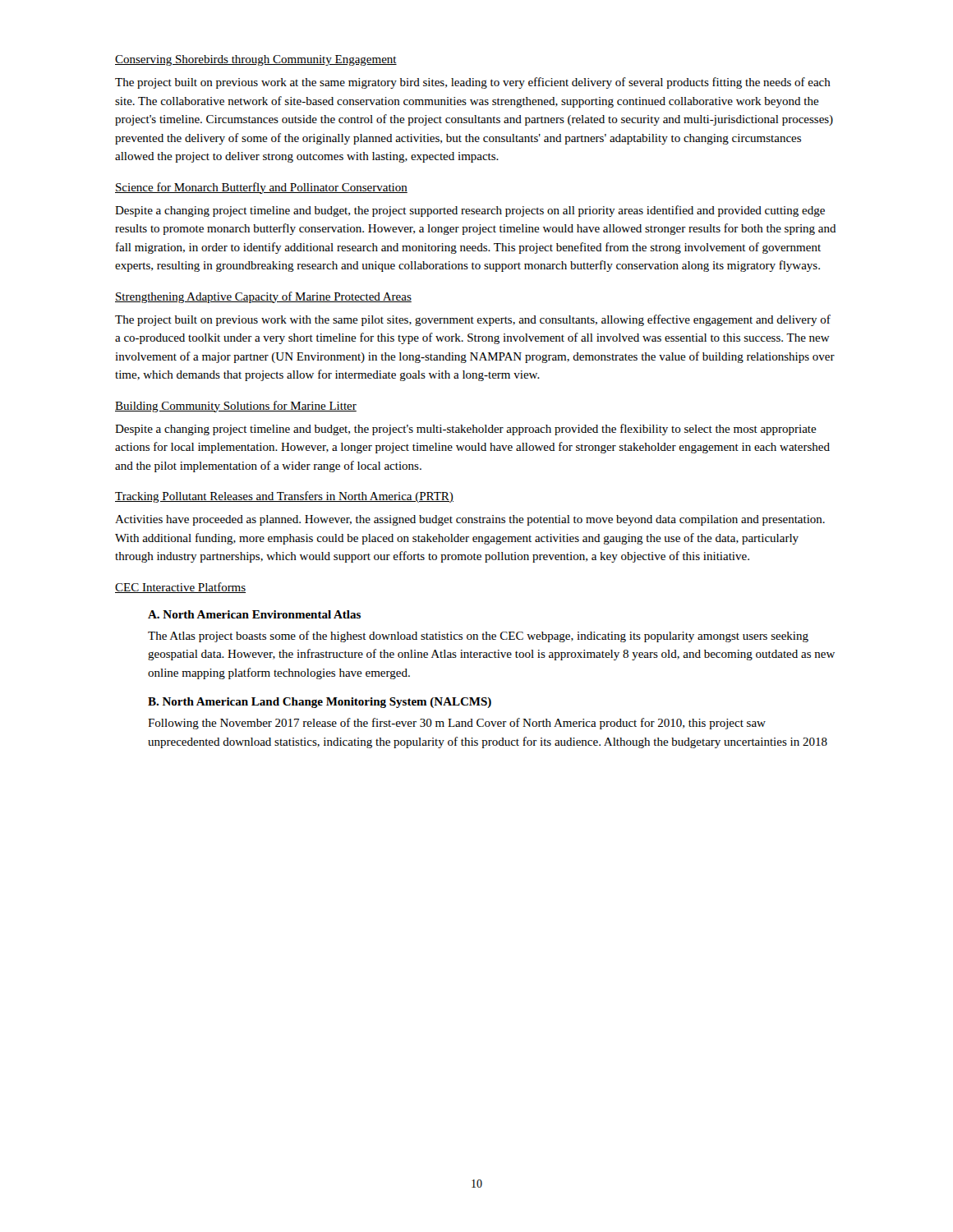Locate the section header that reads "Science for Monarch"

[x=261, y=187]
